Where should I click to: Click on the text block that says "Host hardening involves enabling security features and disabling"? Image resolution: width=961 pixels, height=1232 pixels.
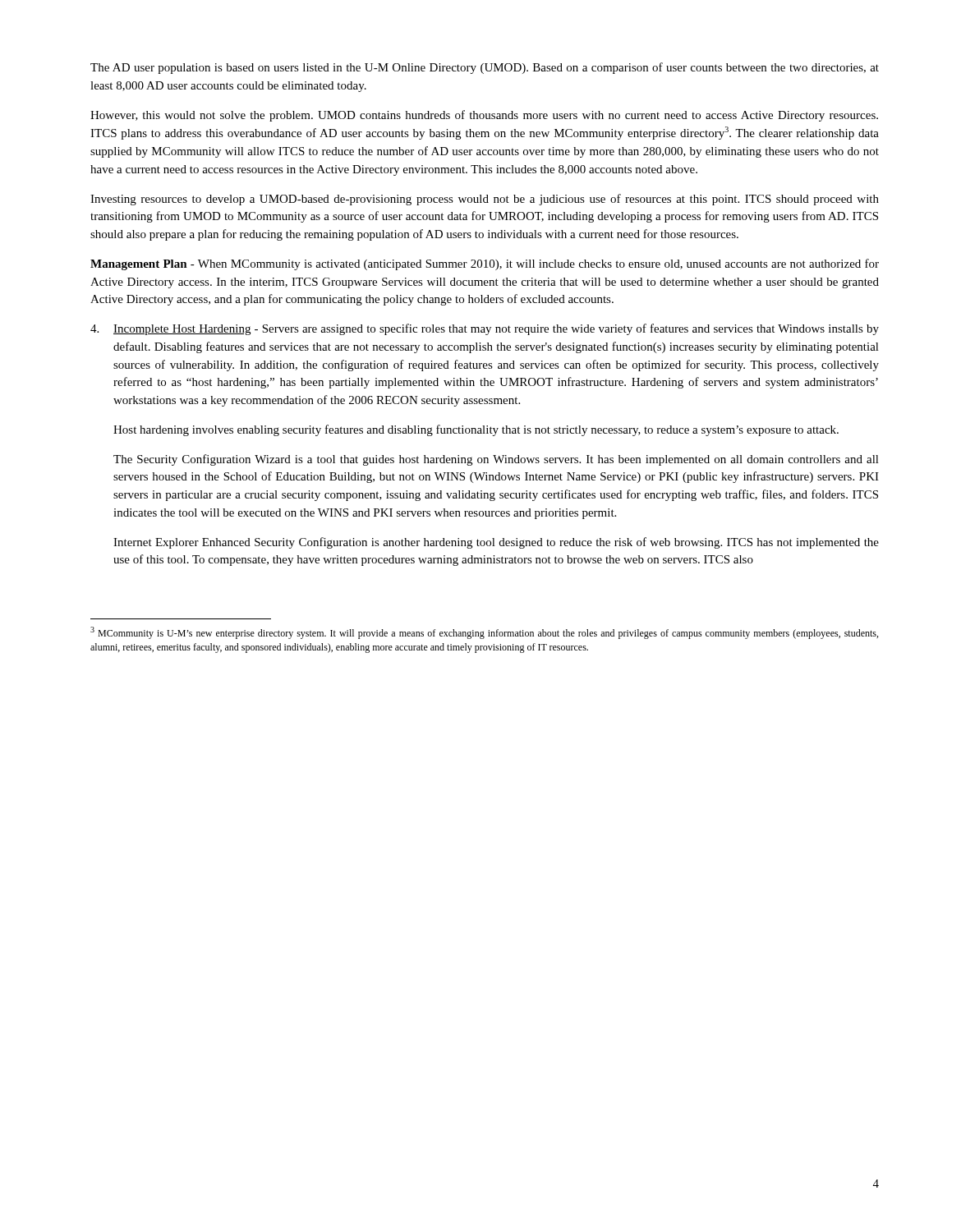click(x=476, y=429)
